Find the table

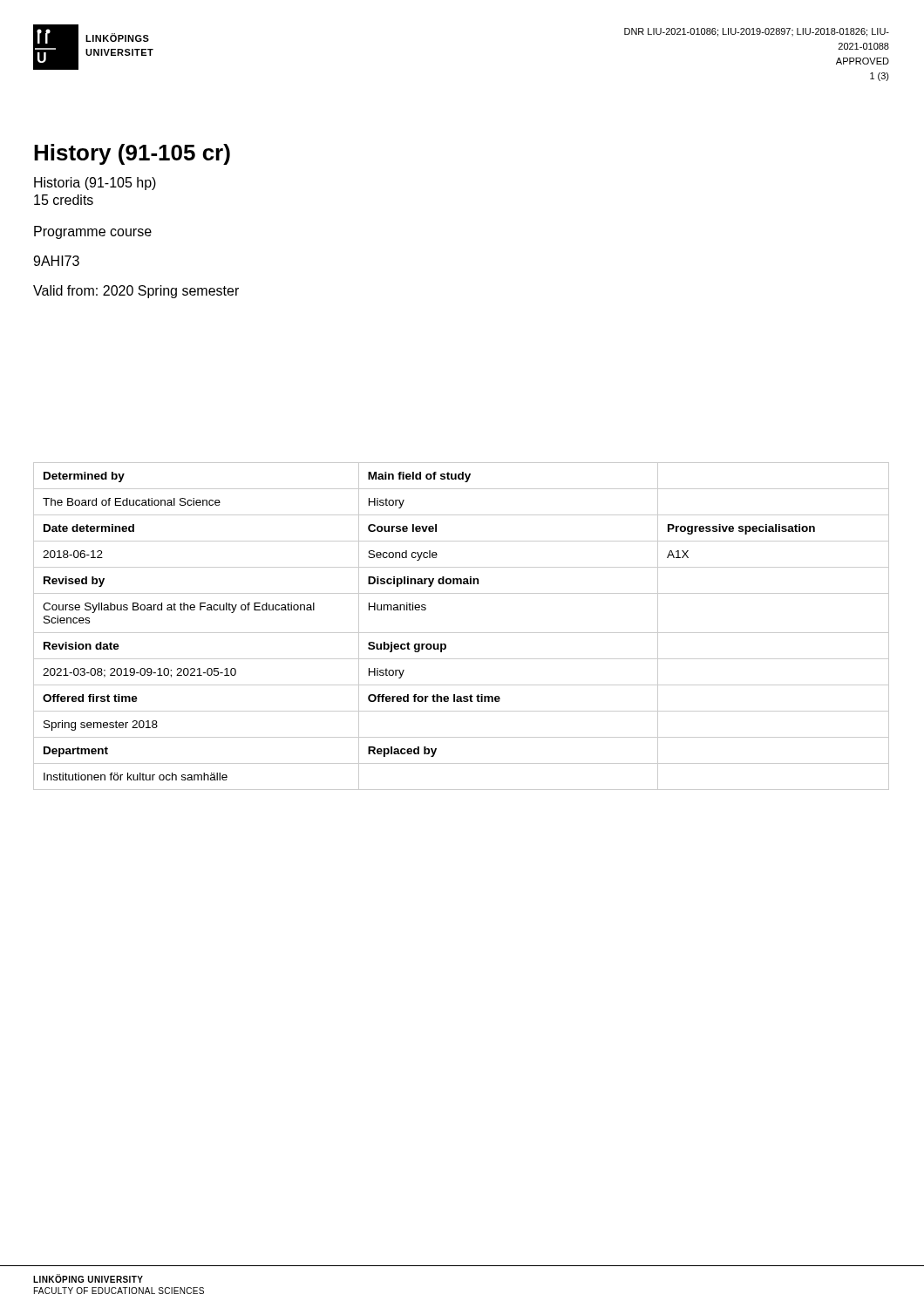(x=461, y=626)
